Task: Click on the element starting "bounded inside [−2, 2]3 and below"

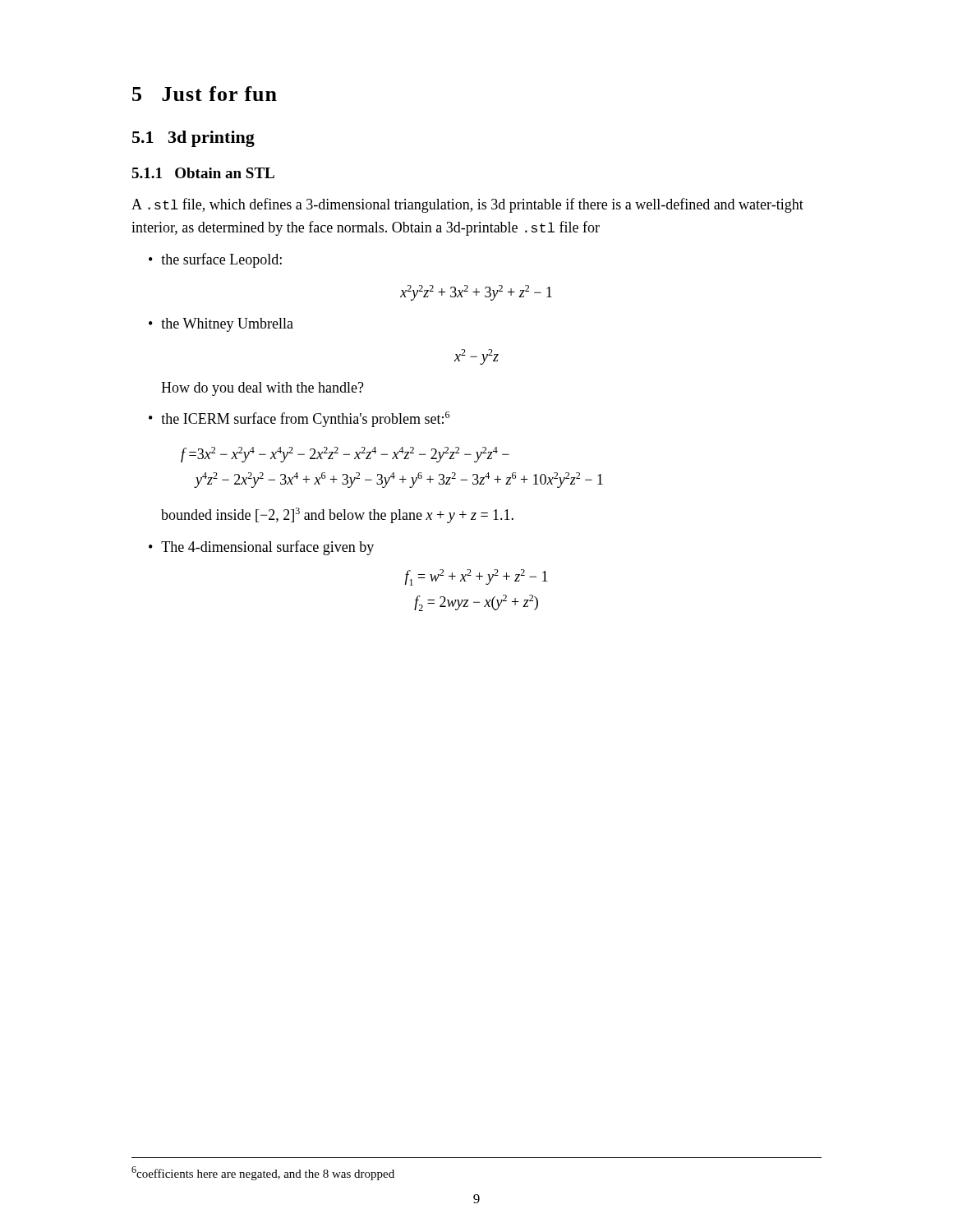Action: tap(491, 515)
